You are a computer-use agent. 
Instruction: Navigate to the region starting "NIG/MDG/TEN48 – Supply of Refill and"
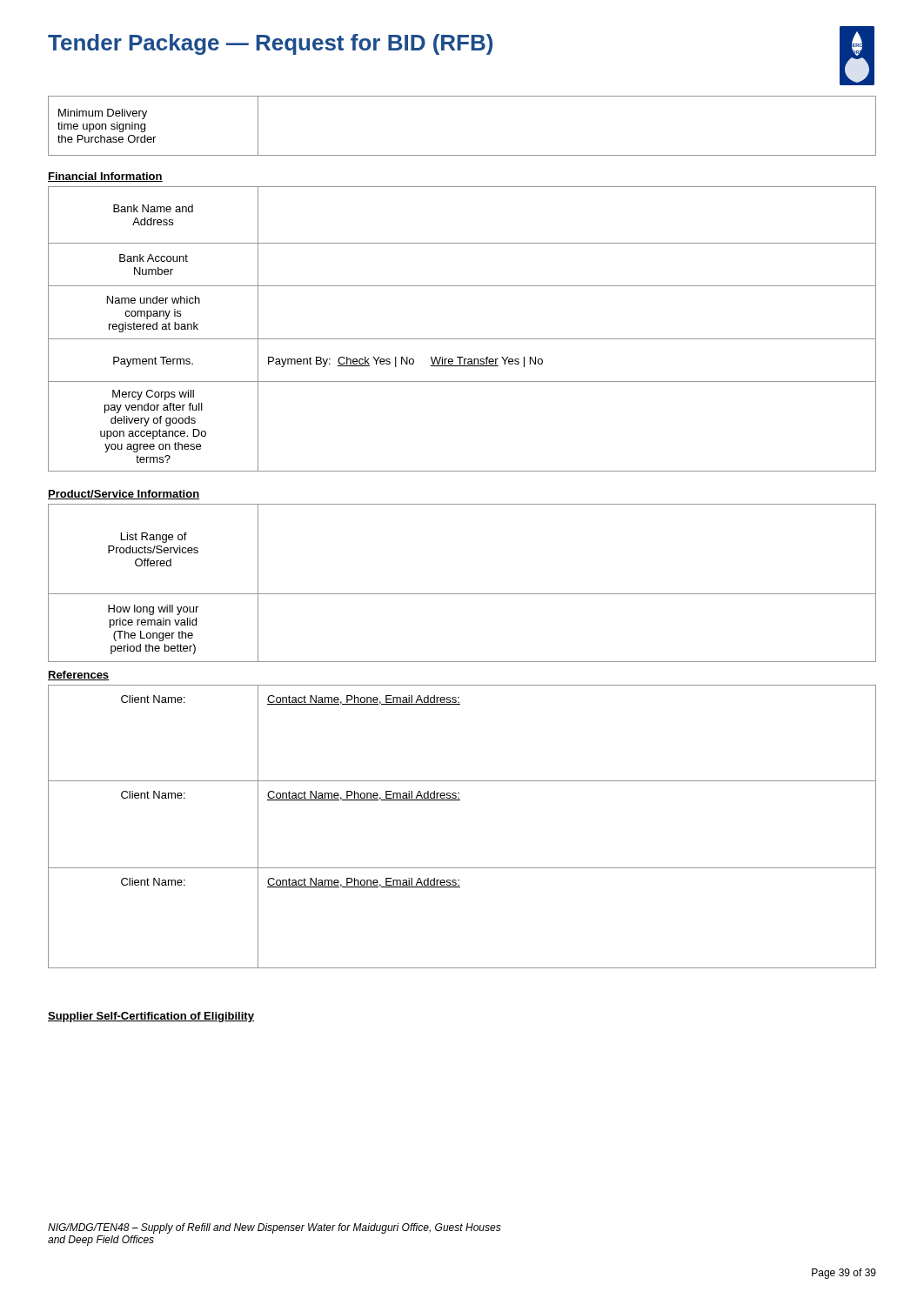tap(274, 1234)
